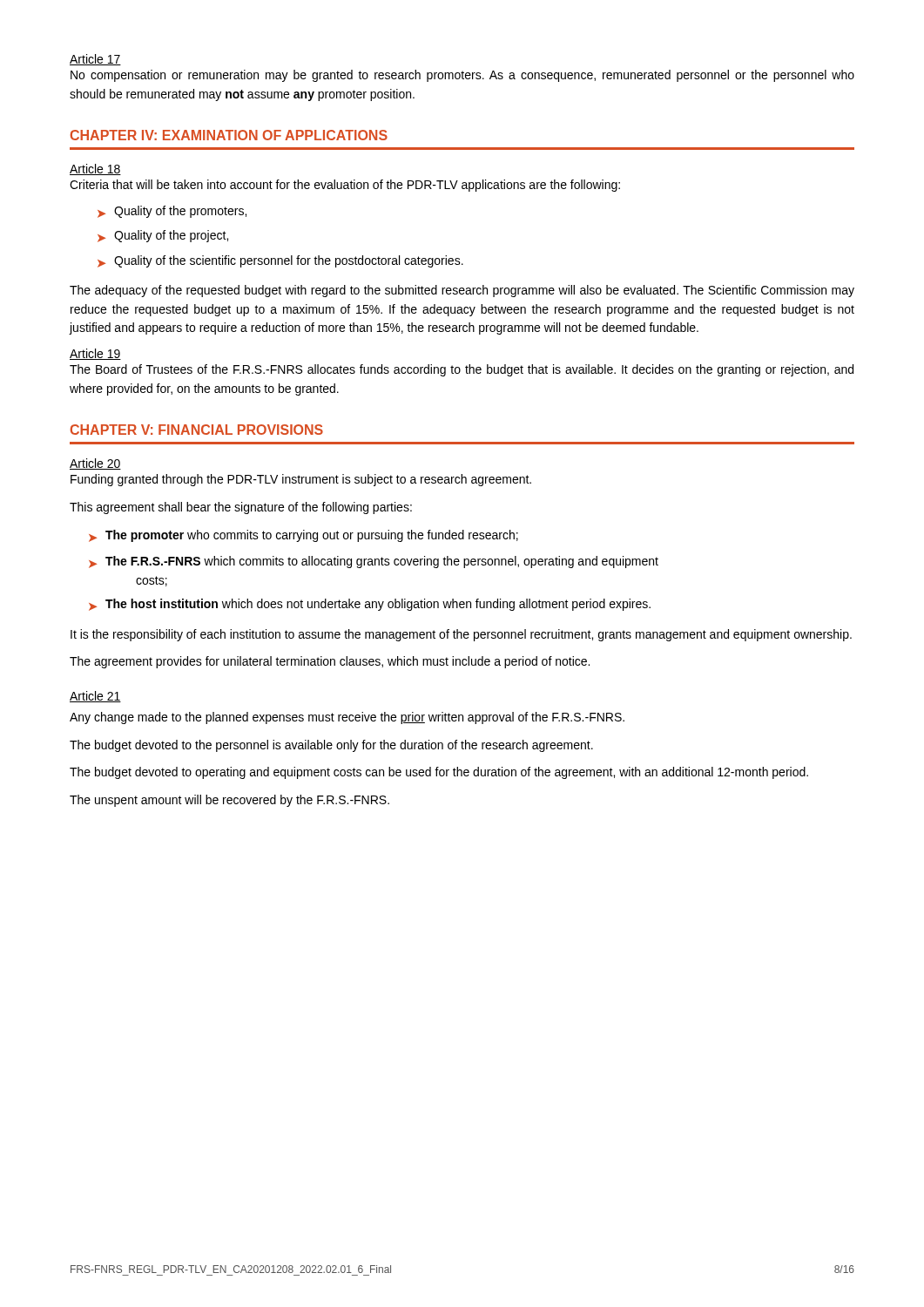Select the region starting "Article 17"
This screenshot has height=1307, width=924.
95,59
